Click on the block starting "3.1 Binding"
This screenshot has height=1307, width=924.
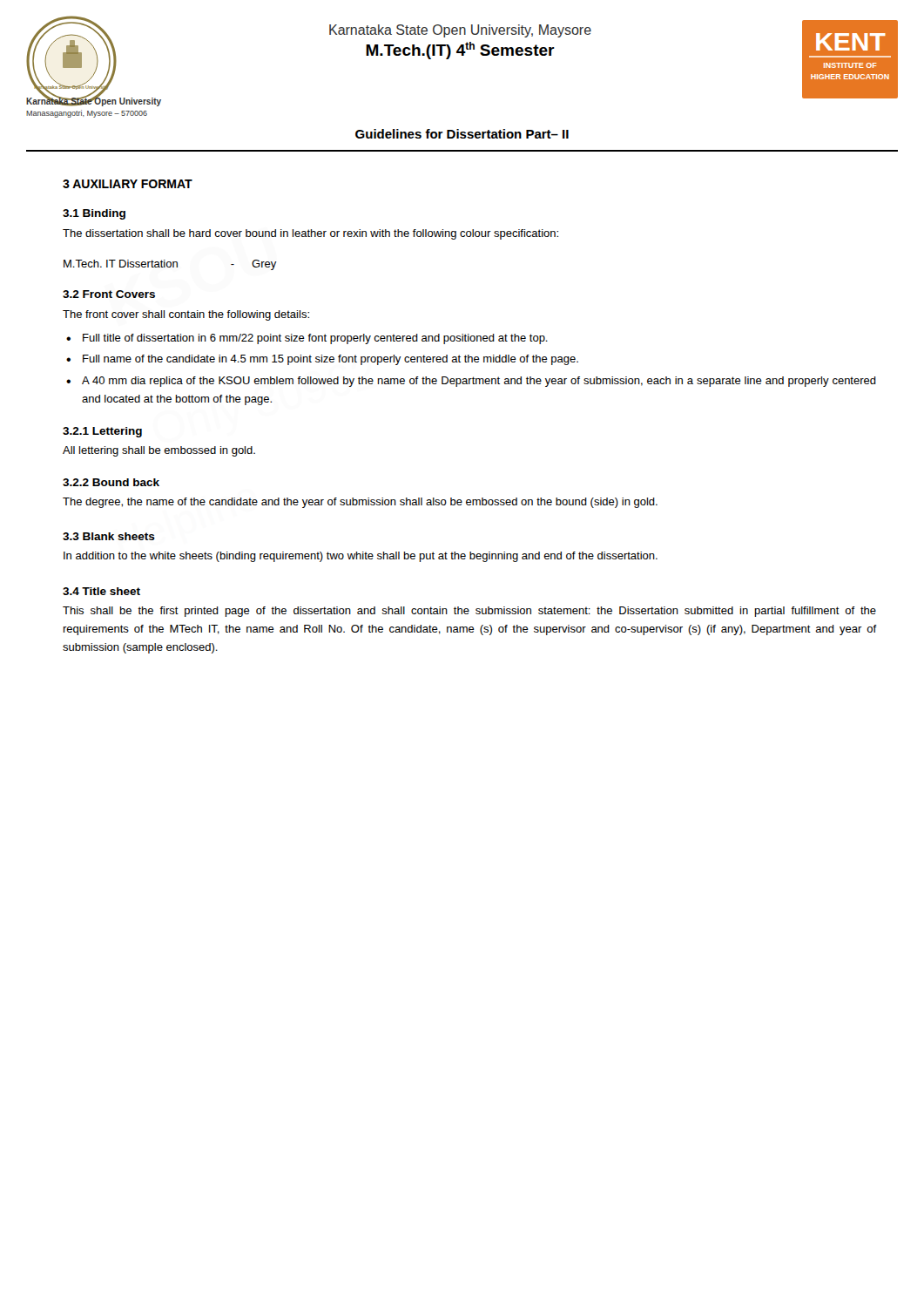point(94,213)
